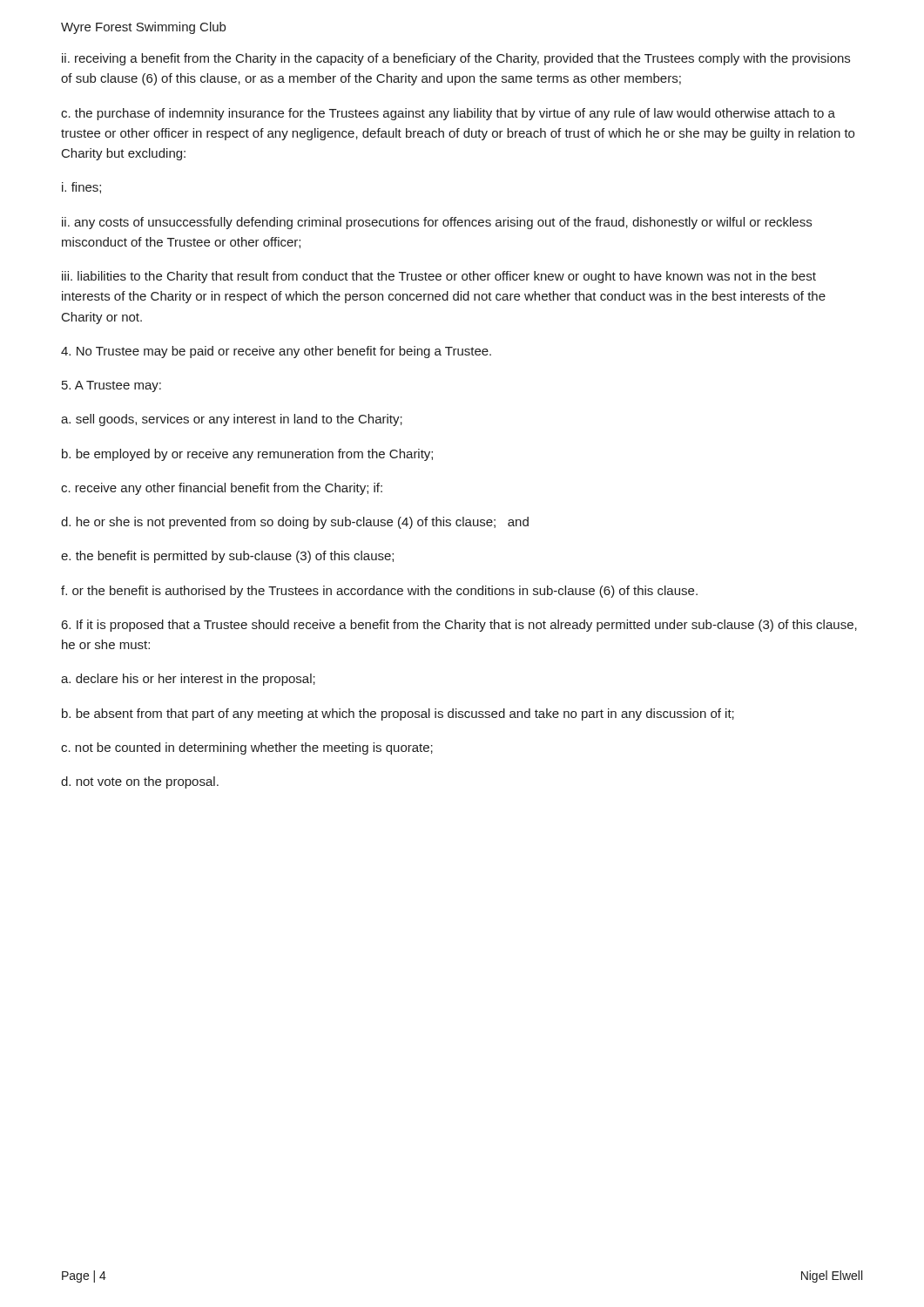Click the passage that begins "e. the benefit is permitted by sub-clause"

227,557
